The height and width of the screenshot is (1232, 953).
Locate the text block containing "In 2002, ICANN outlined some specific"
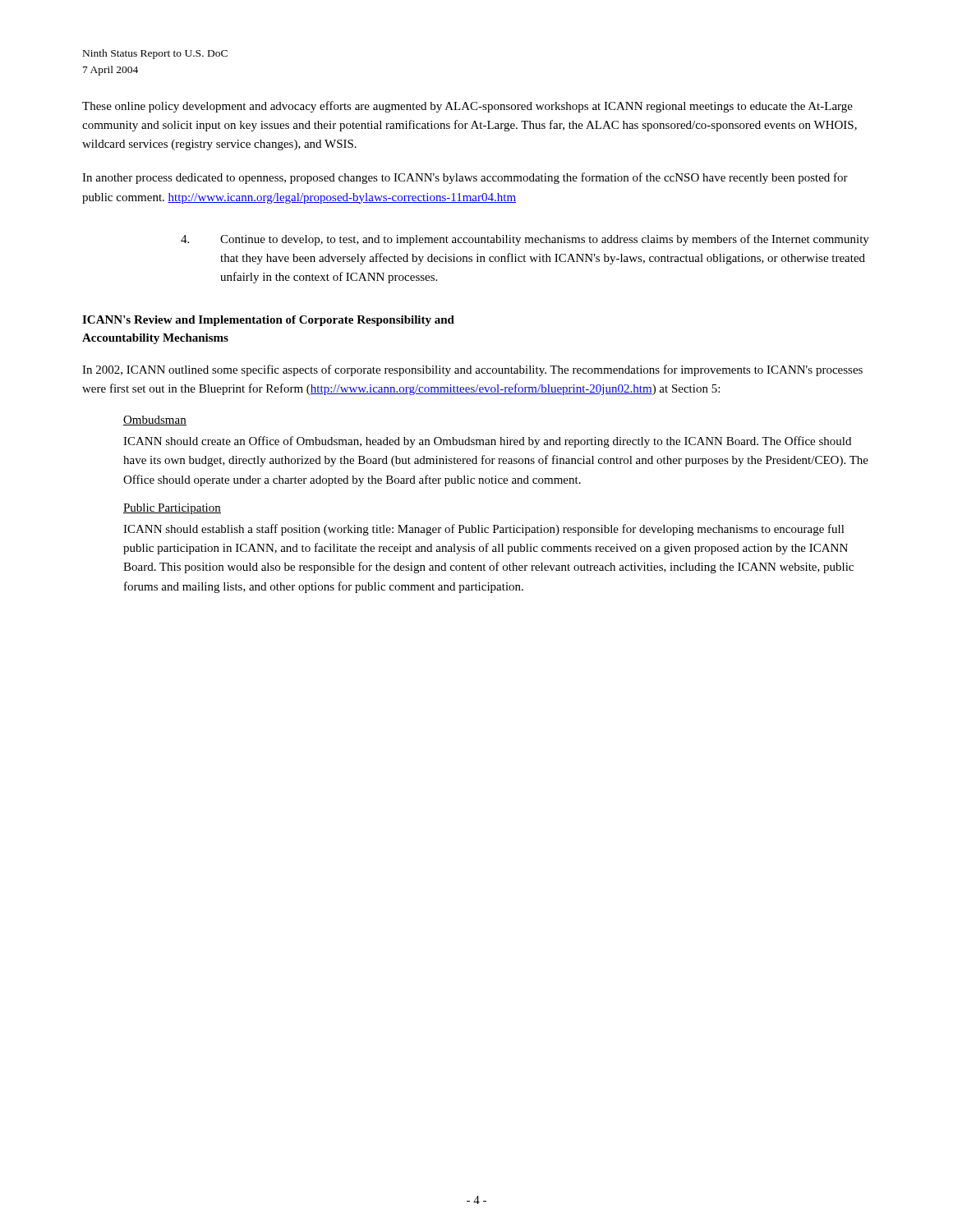coord(473,379)
